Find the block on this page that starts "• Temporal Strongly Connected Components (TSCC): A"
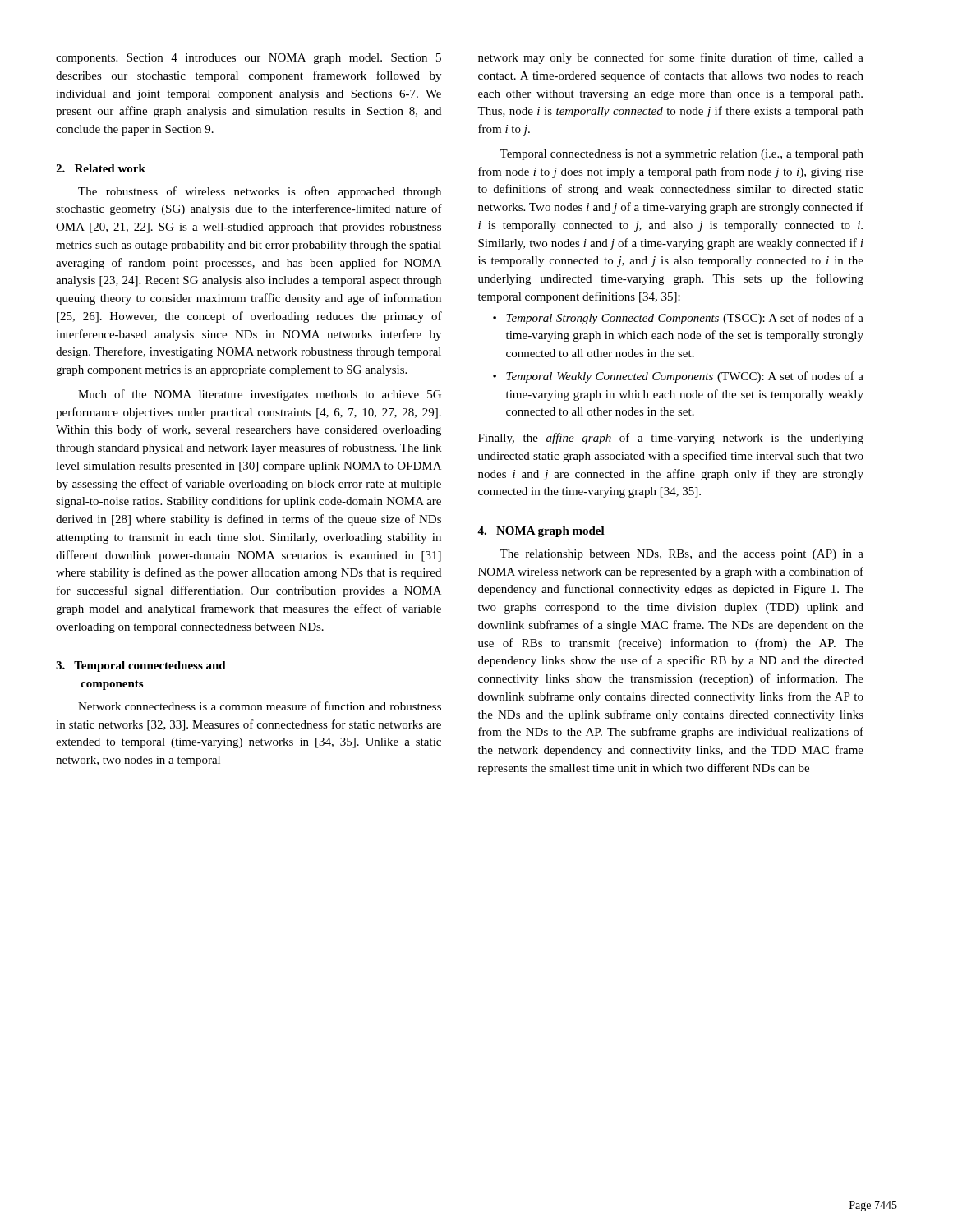The image size is (953, 1232). pos(678,336)
